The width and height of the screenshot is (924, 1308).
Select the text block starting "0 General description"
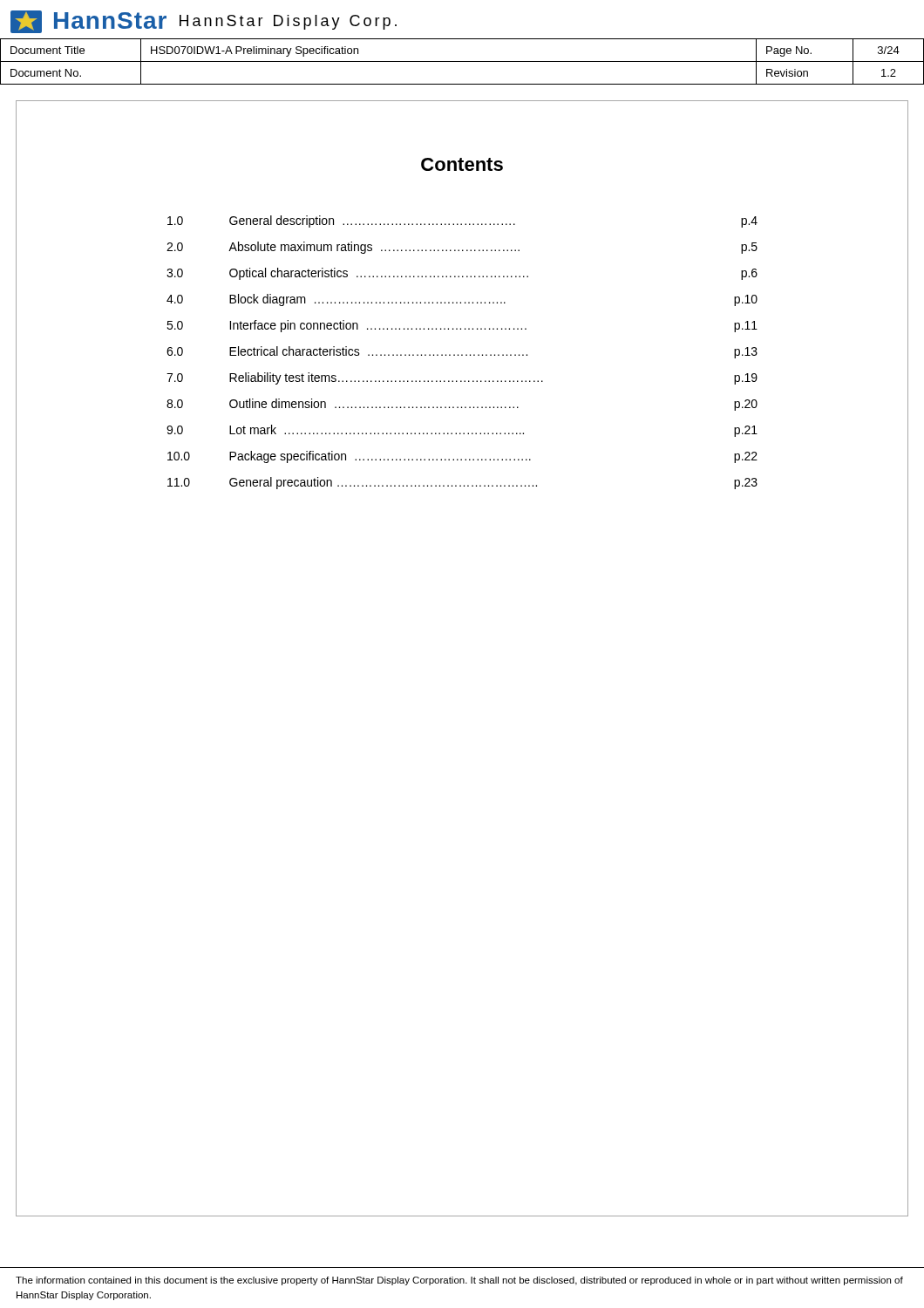[462, 221]
